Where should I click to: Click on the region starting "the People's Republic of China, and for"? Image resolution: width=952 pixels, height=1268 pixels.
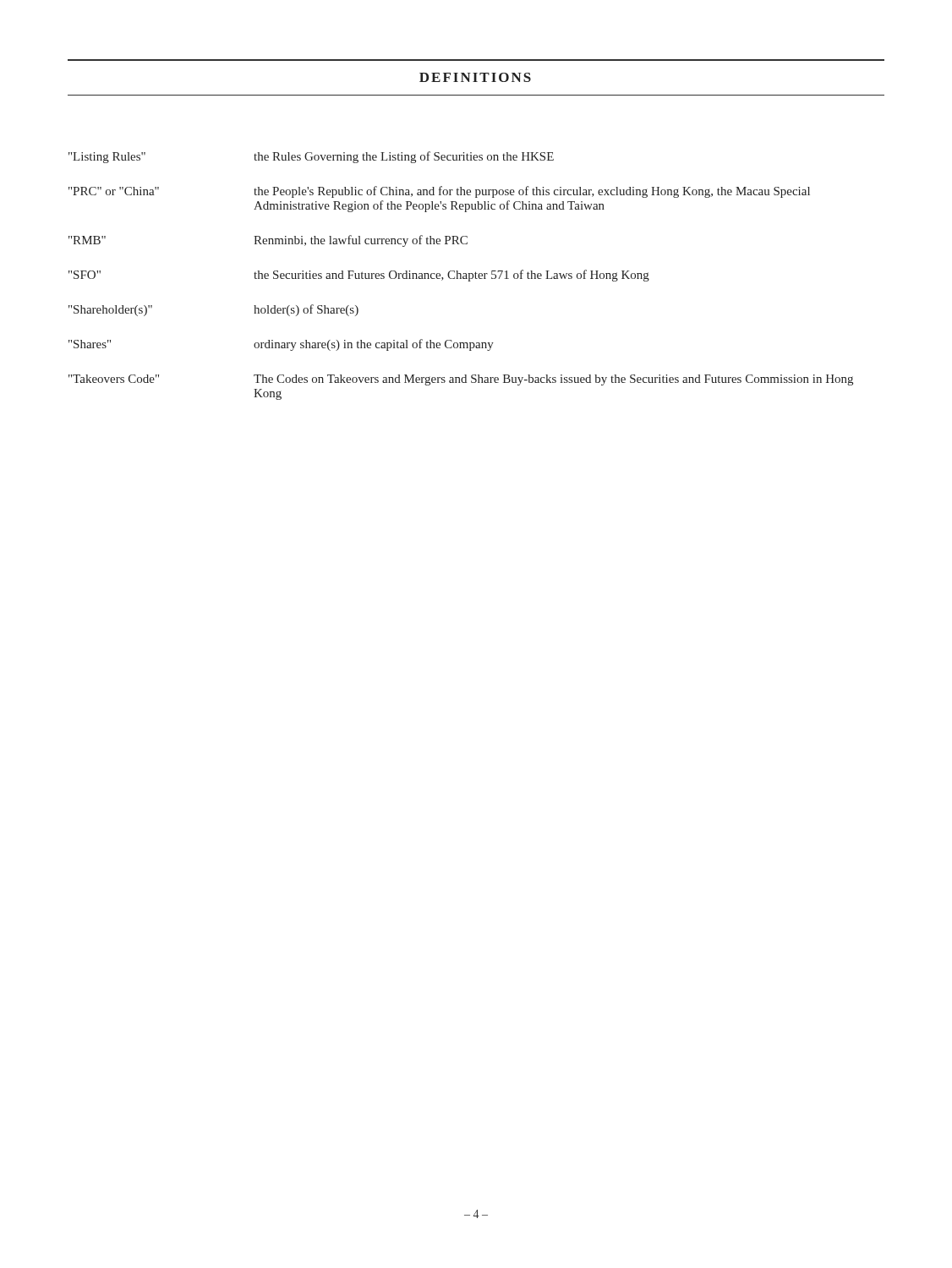532,198
